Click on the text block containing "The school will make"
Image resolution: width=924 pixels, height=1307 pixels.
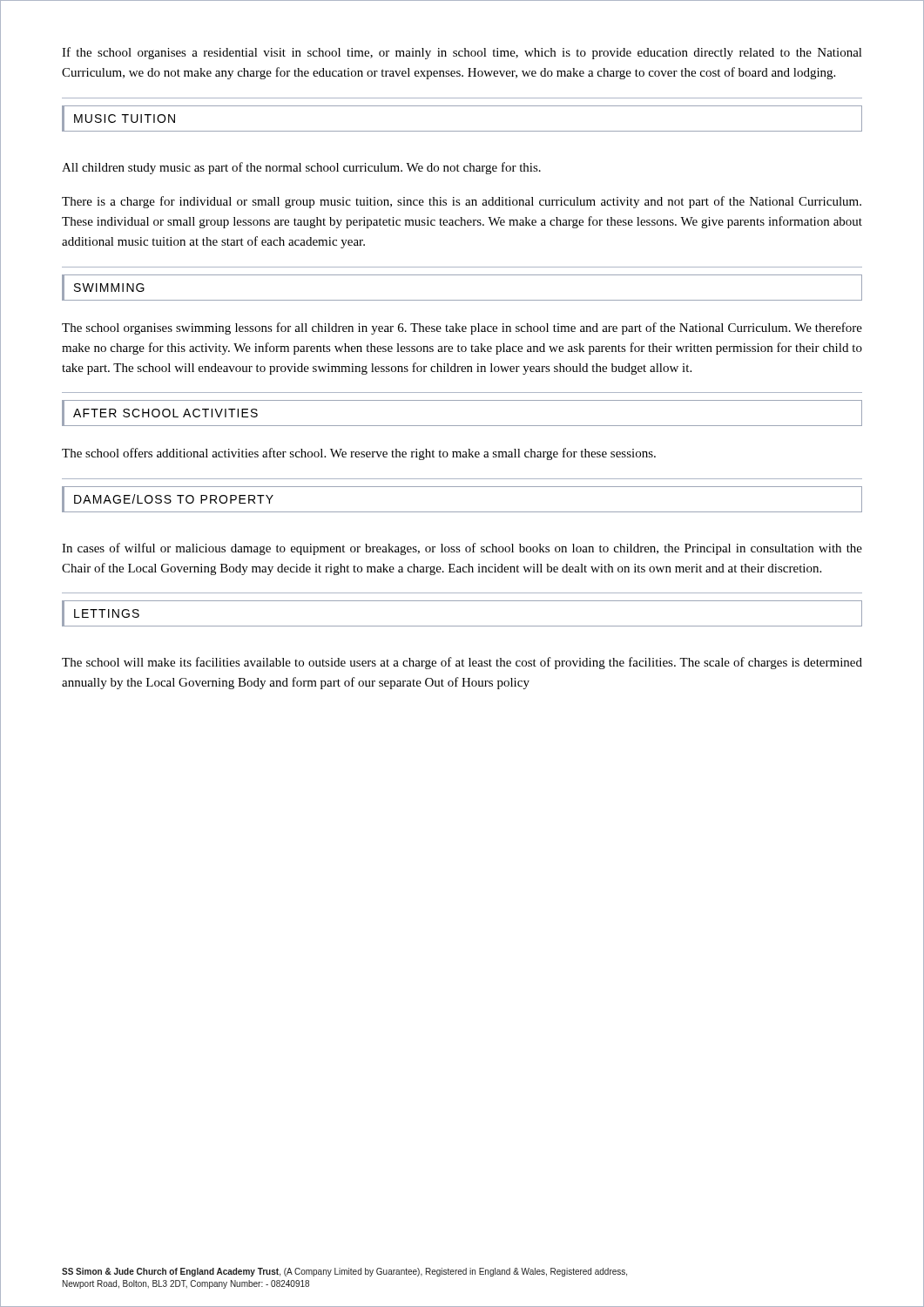coord(462,672)
